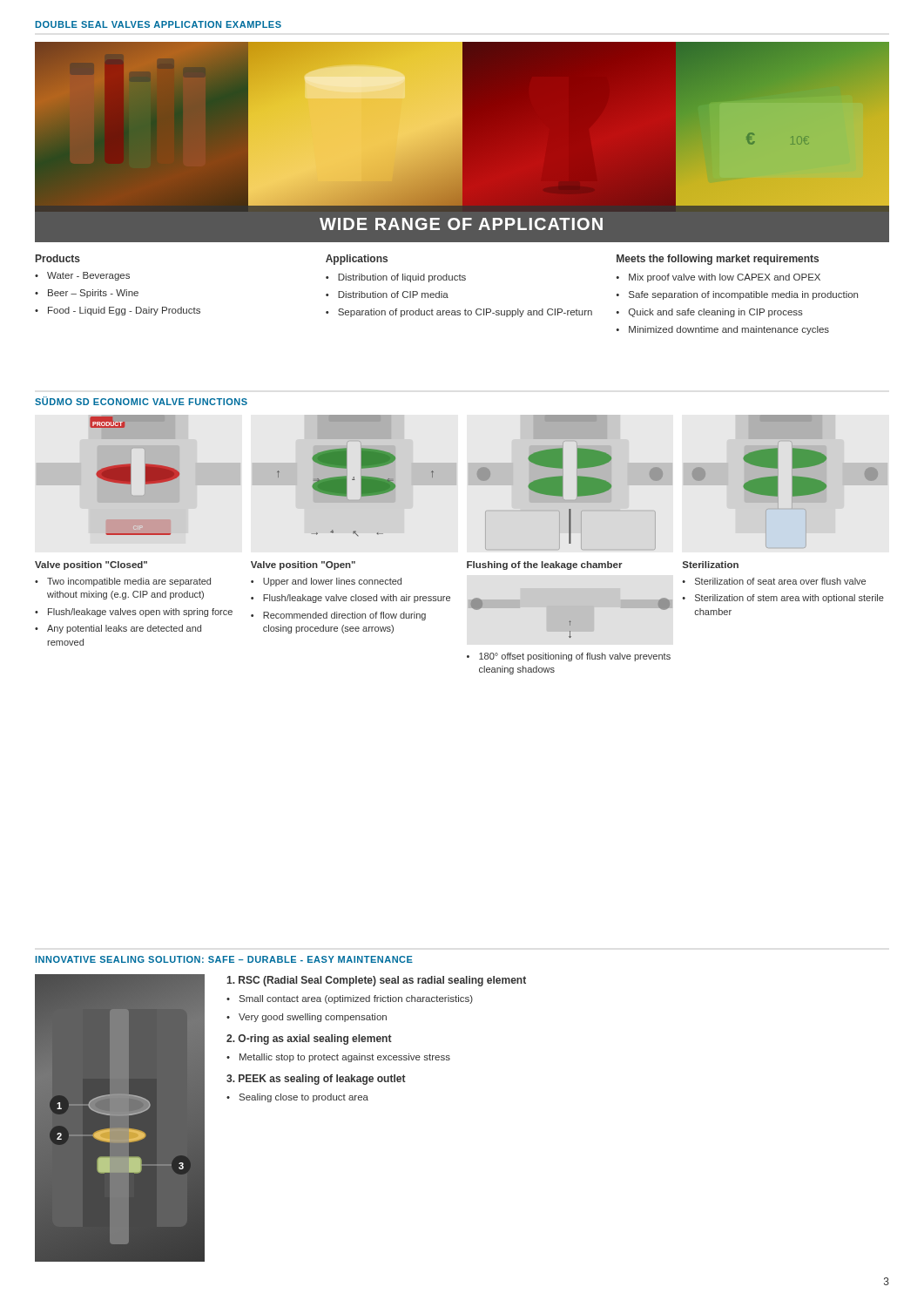Where does it say "• Very good swelling compensation"?
Screen dimensions: 1307x924
(307, 1017)
